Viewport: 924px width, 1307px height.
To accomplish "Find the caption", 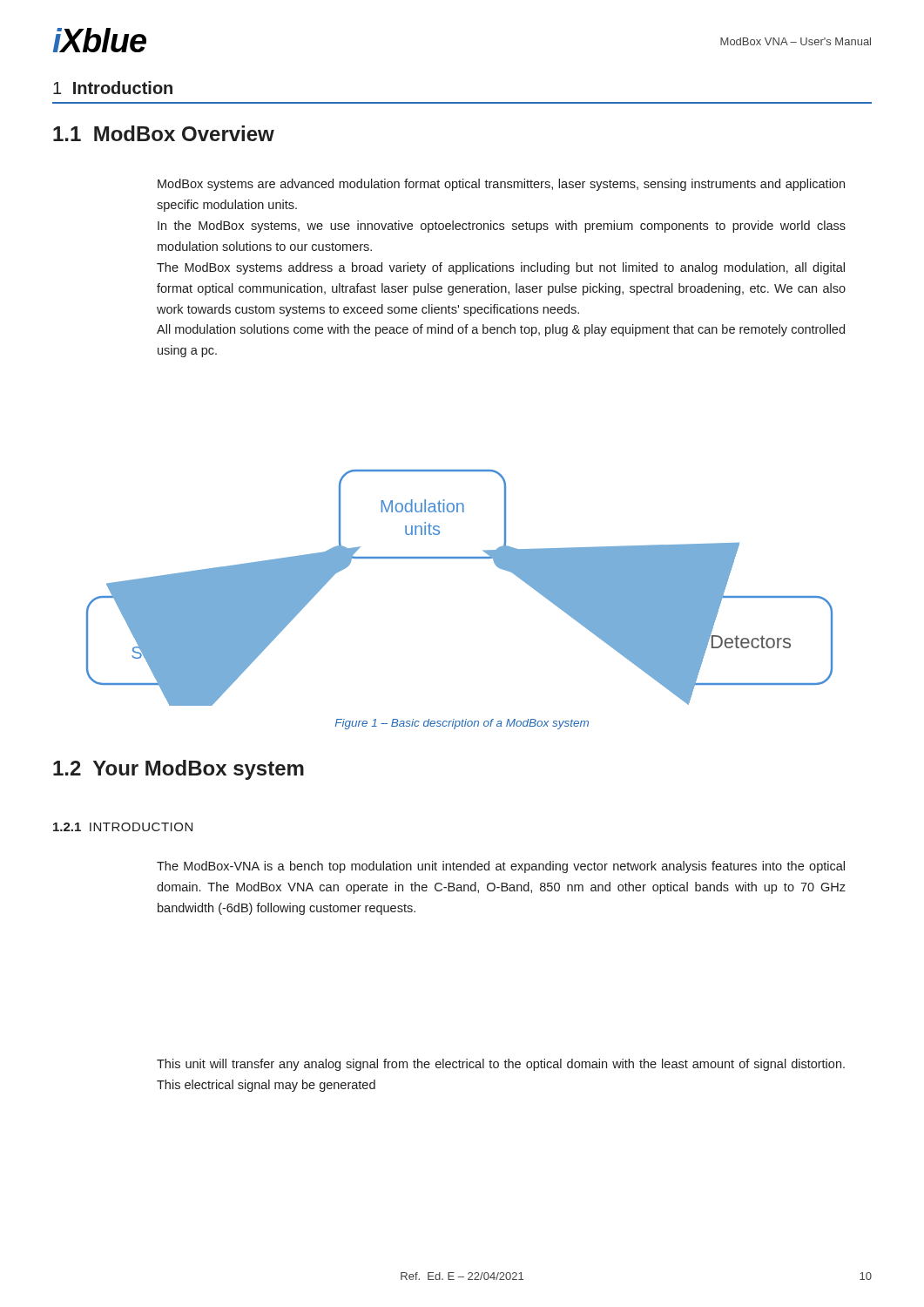I will pos(462,723).
